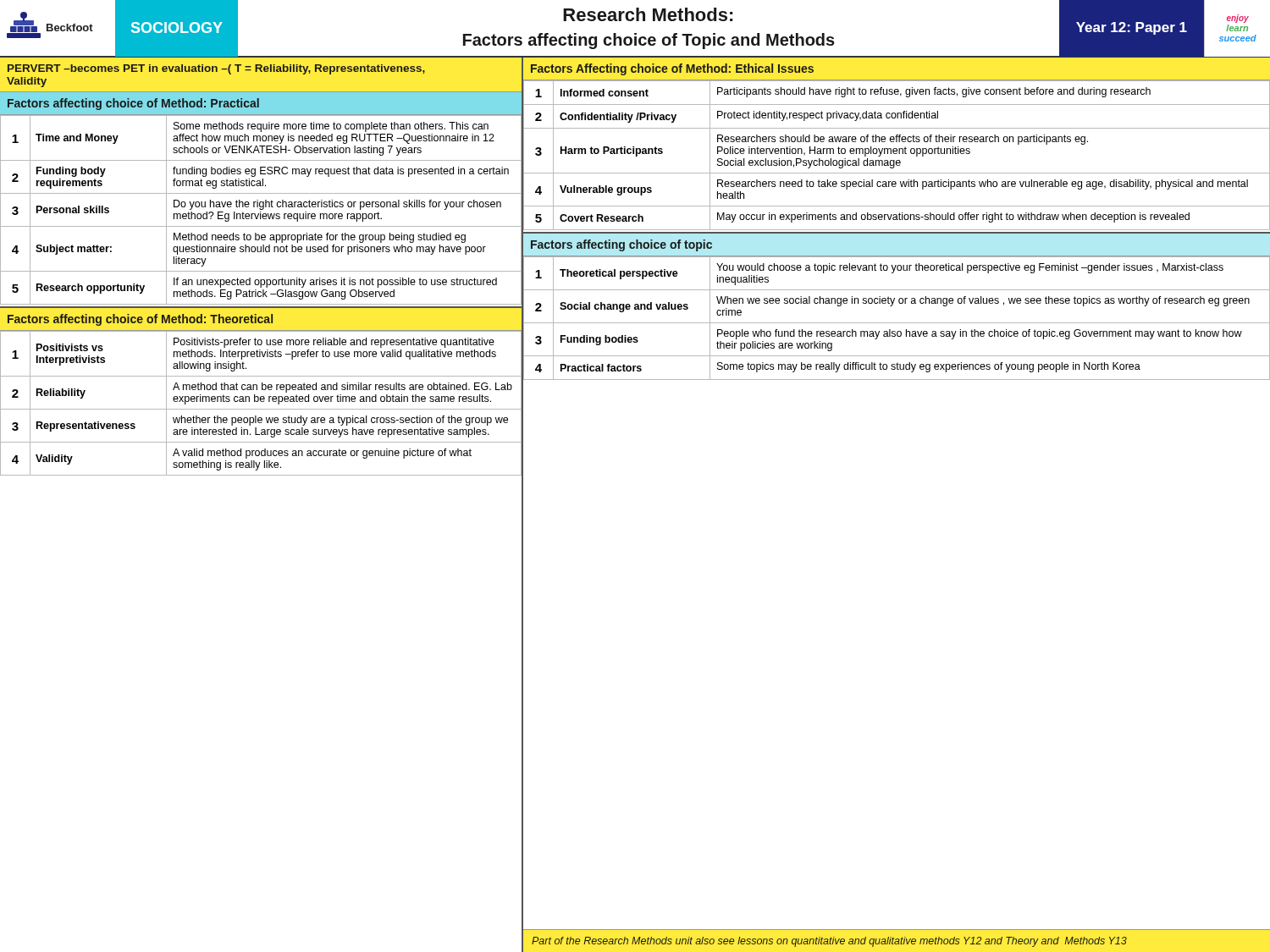The height and width of the screenshot is (952, 1270).
Task: Click on the table containing "Theoretical perspective"
Action: tap(897, 593)
